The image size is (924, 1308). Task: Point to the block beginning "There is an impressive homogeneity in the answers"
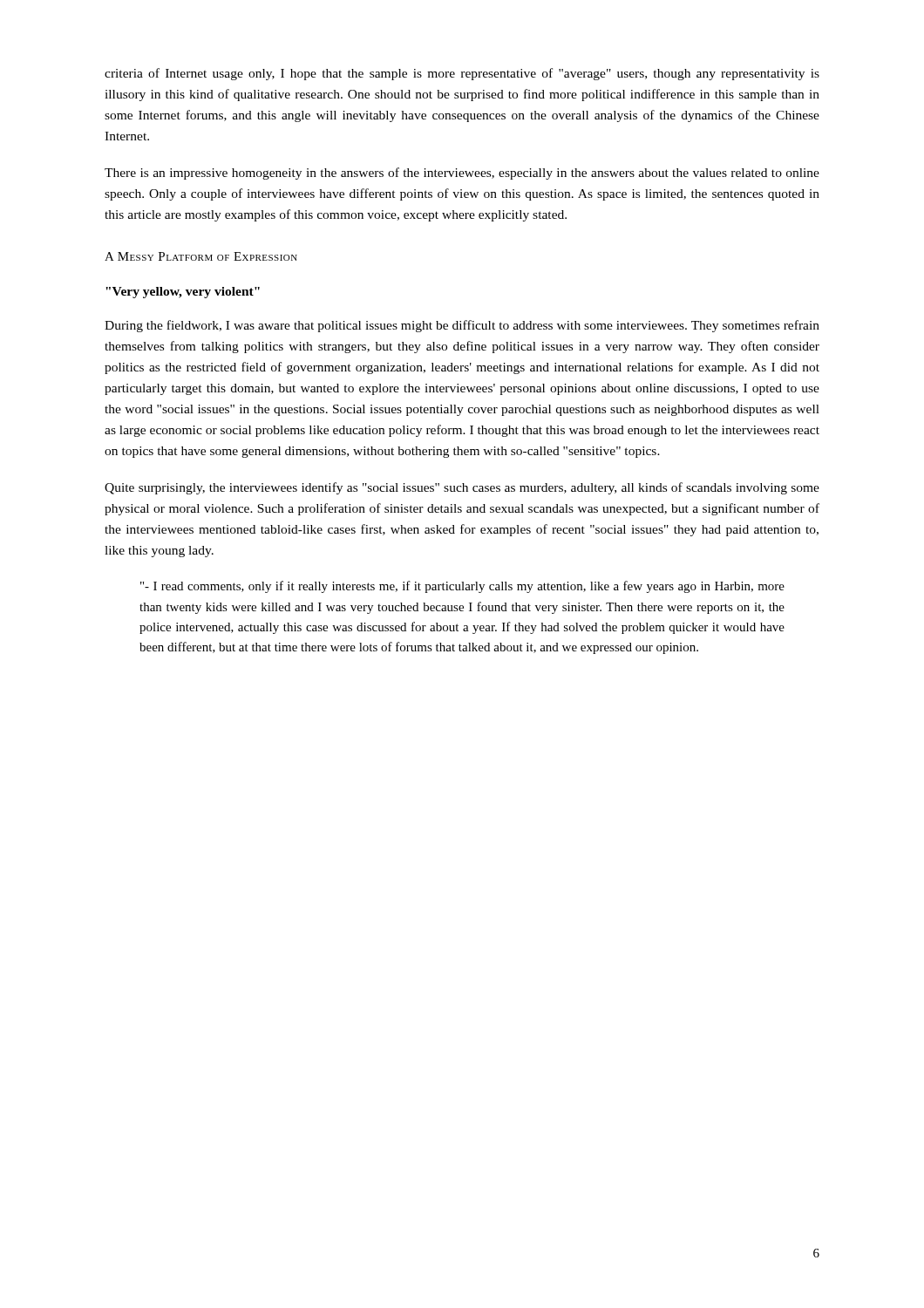462,193
